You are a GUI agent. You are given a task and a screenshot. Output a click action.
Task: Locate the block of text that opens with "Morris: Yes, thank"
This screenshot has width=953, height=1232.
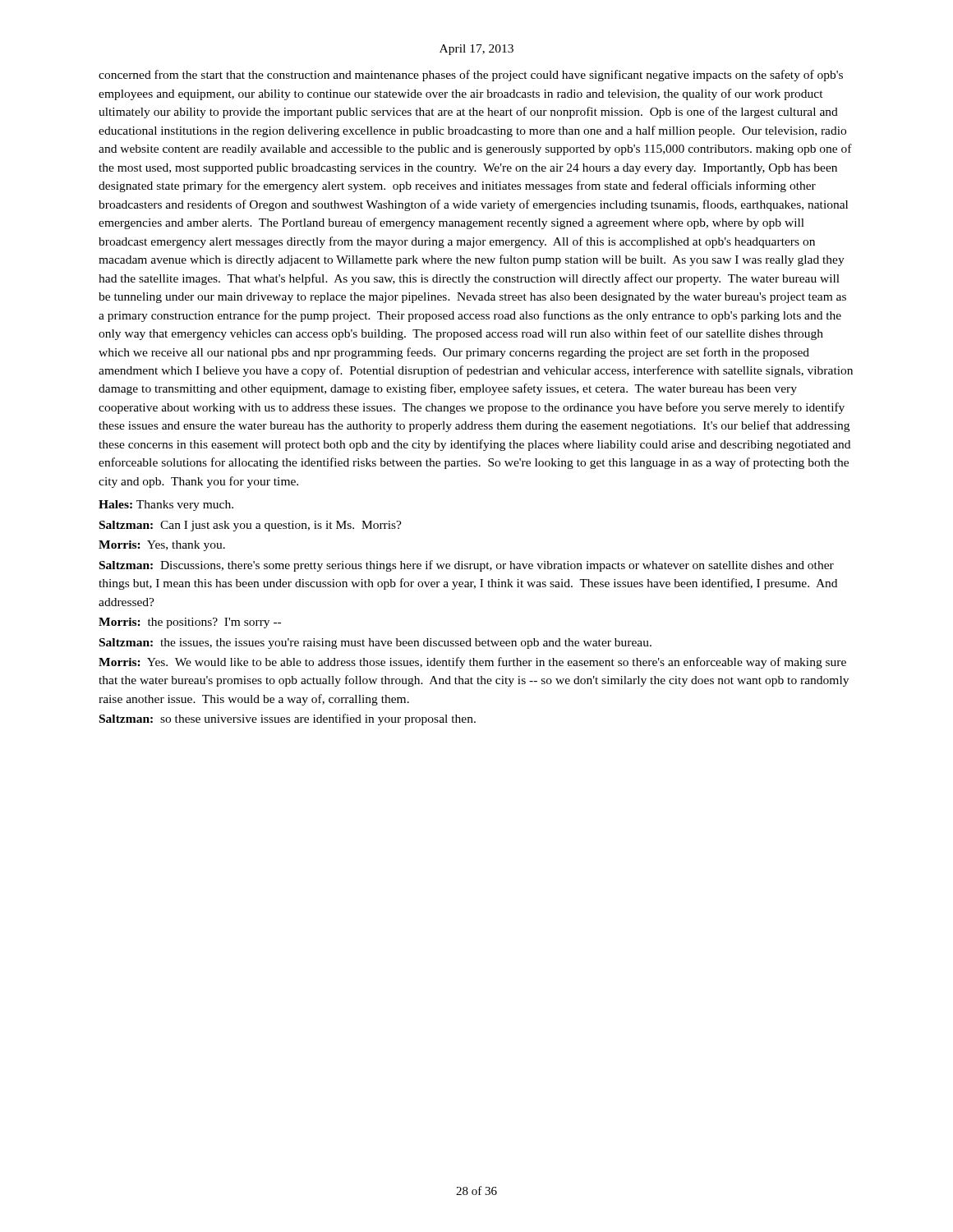coord(162,544)
